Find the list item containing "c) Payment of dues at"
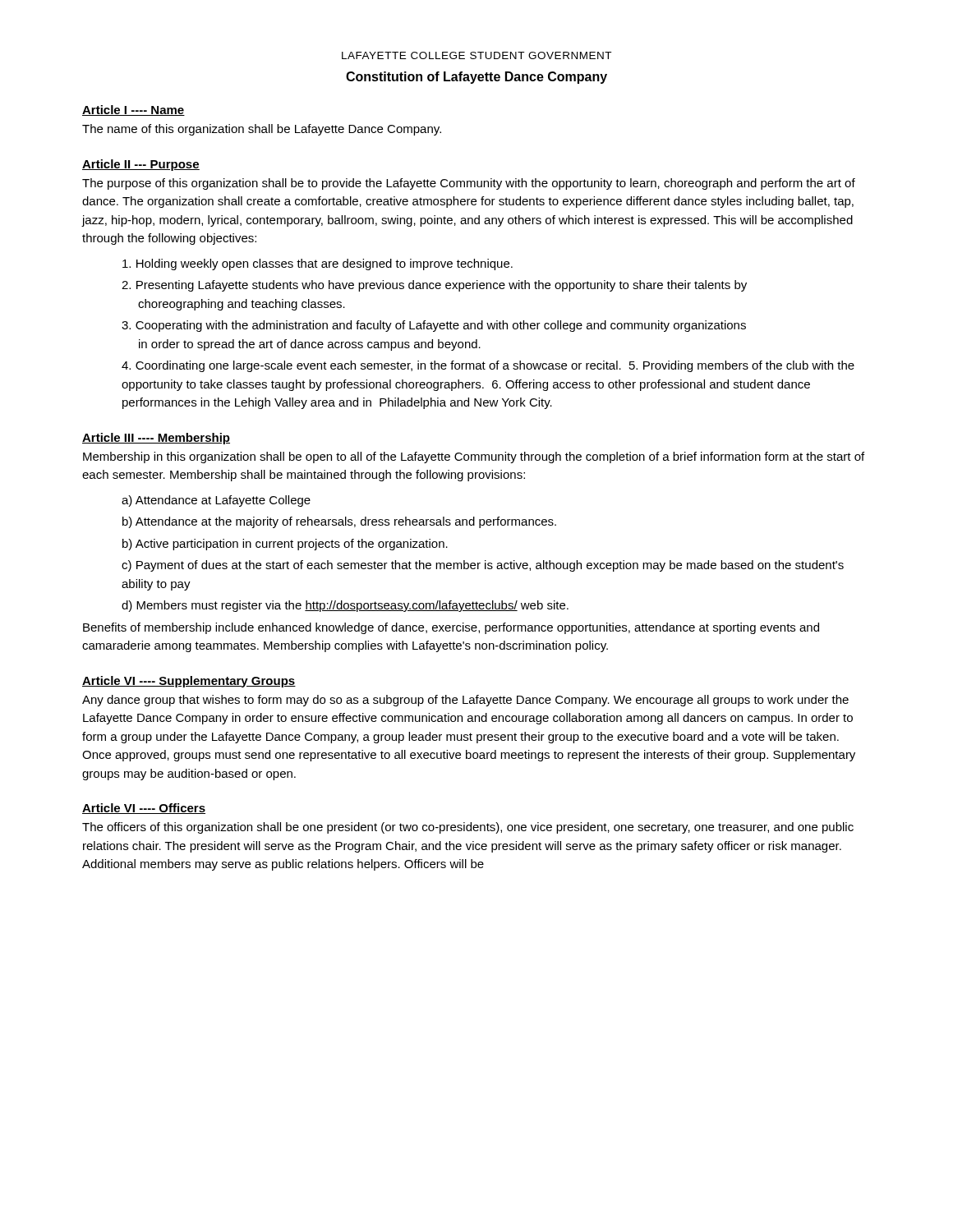 [x=483, y=574]
